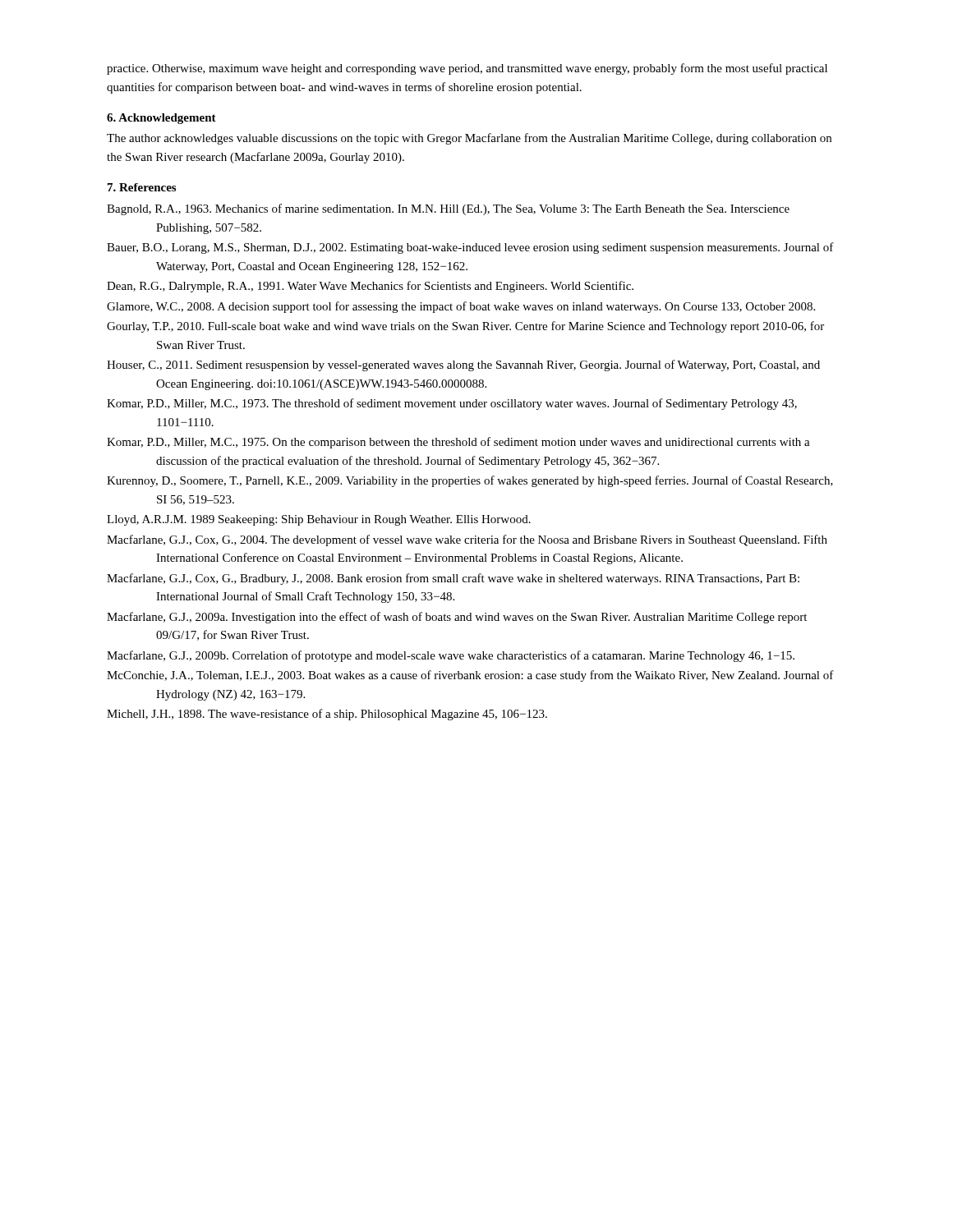The width and height of the screenshot is (953, 1232).
Task: Point to the block beginning "Macfarlane, G.J., 2009a. Investigation into the effect"
Action: click(457, 626)
